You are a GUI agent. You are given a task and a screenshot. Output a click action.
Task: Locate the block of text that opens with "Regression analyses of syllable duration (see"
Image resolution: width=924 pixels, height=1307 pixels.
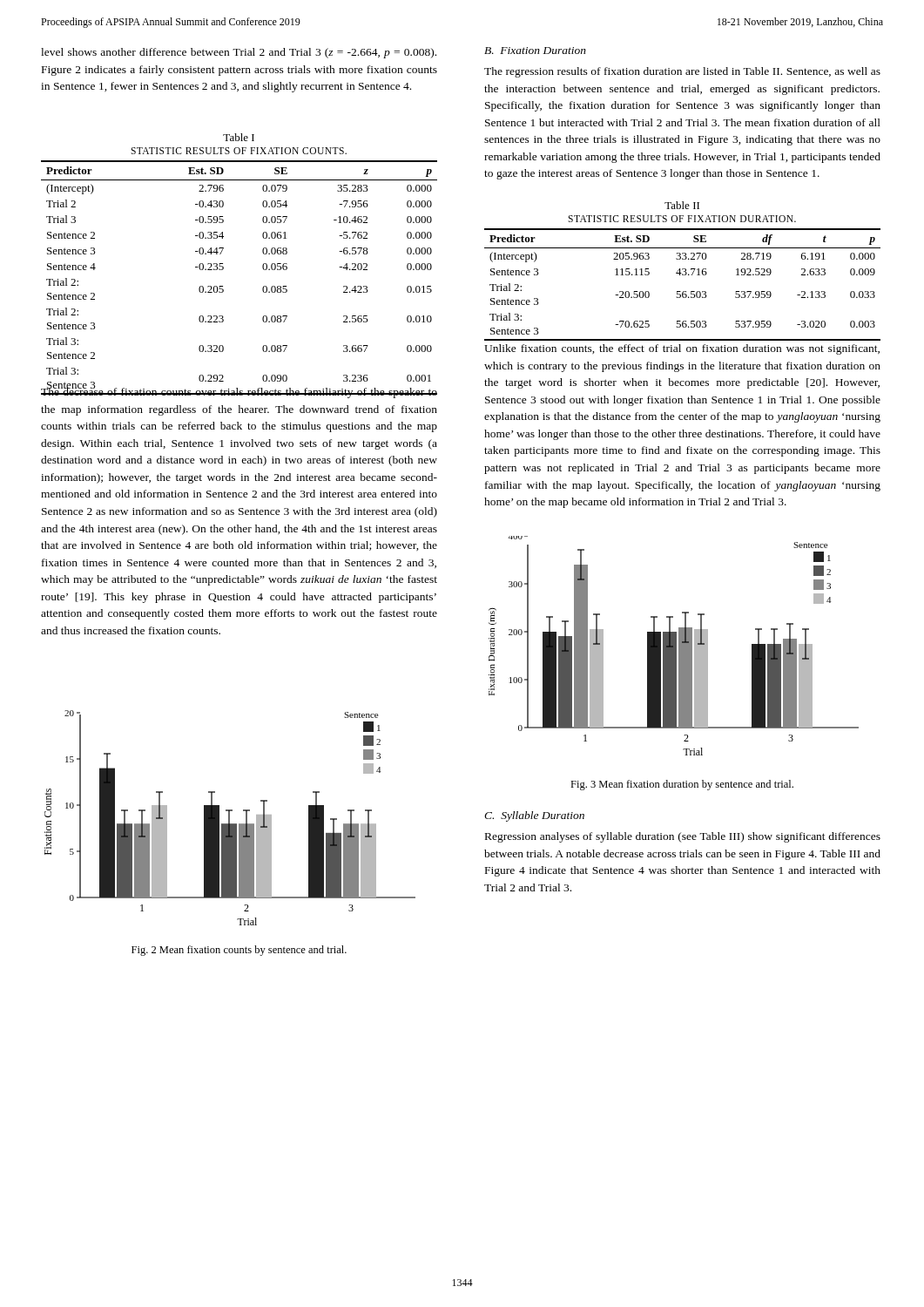(x=682, y=862)
